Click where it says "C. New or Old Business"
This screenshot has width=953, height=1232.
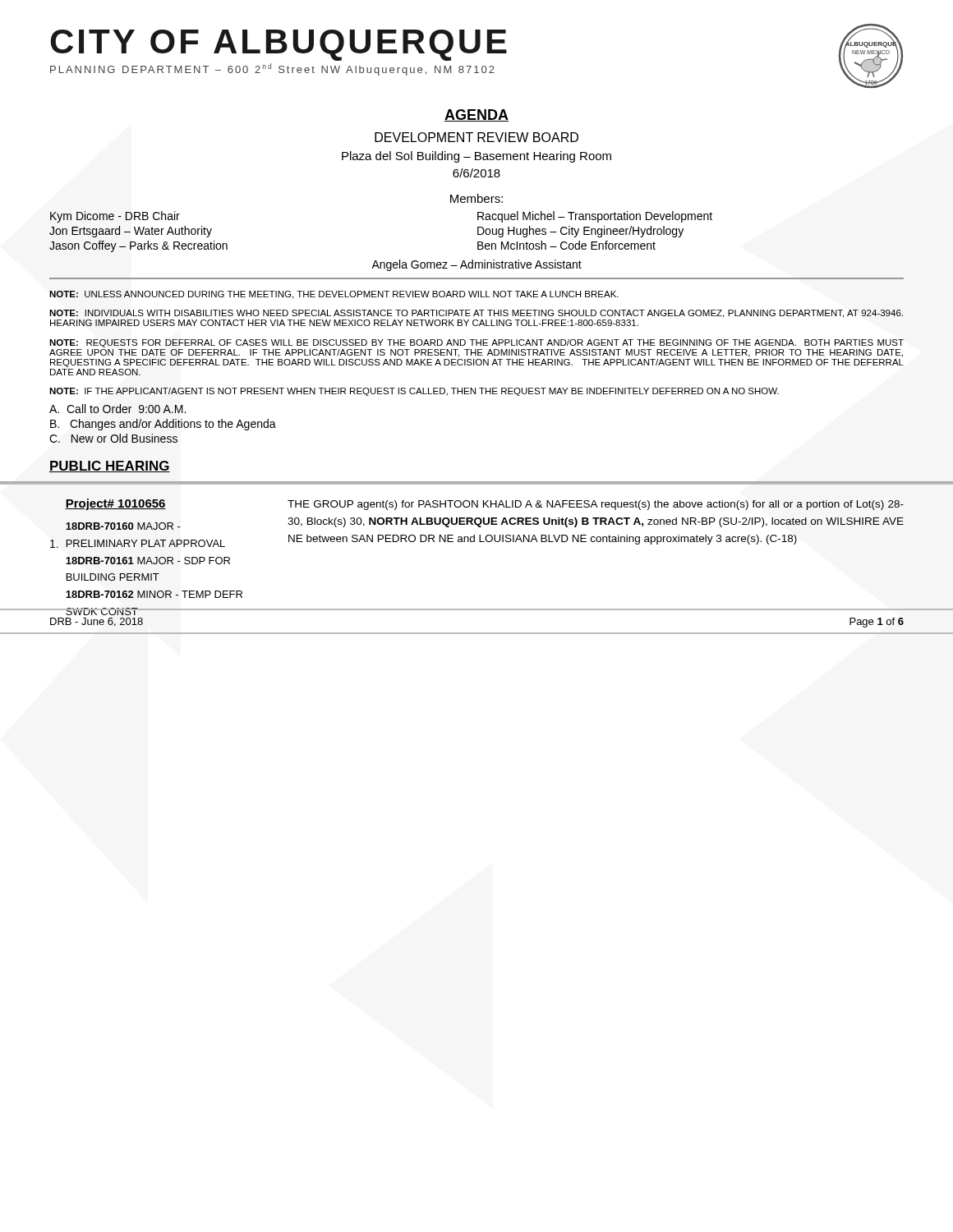point(114,439)
